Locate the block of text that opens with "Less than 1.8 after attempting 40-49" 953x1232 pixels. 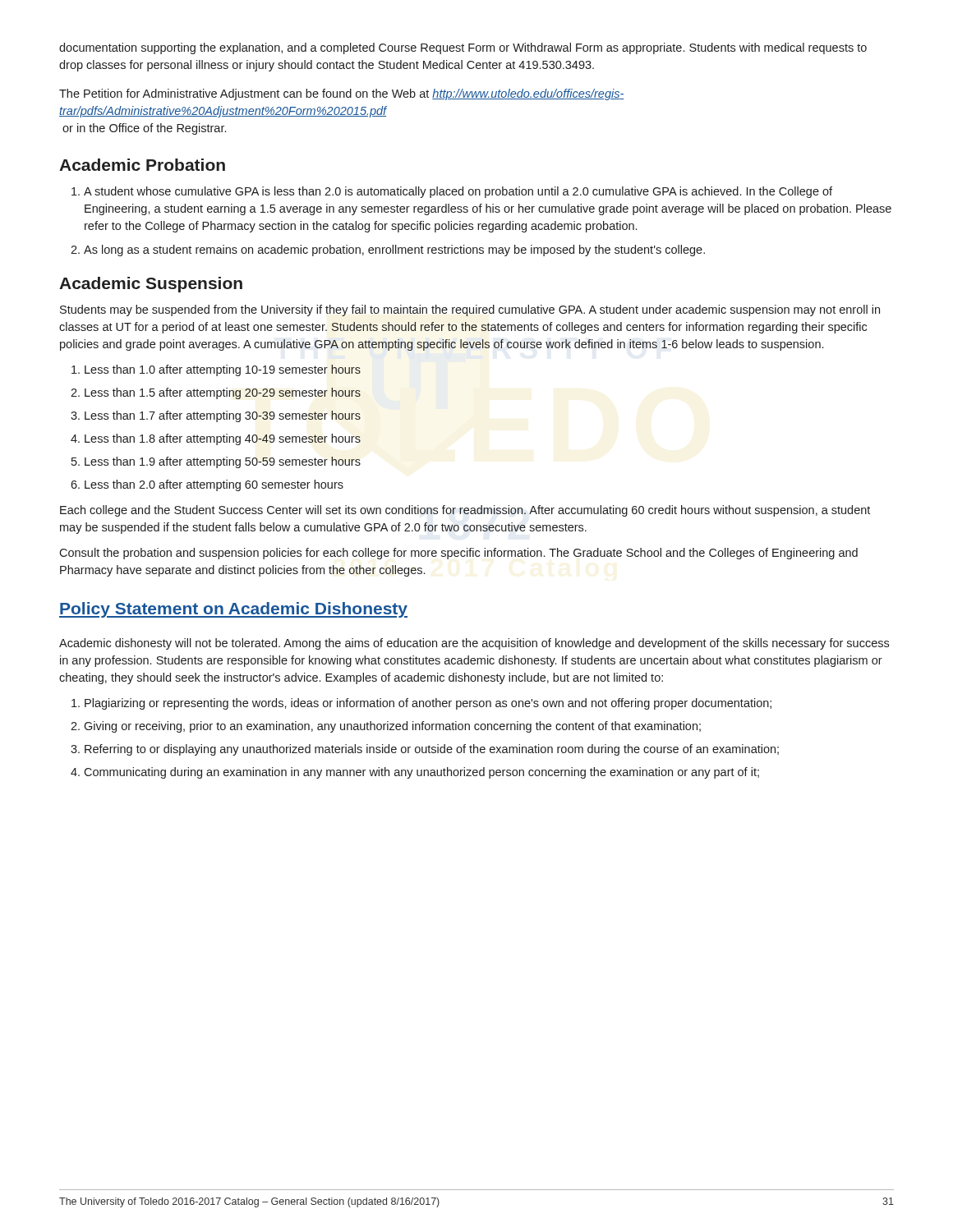click(222, 439)
